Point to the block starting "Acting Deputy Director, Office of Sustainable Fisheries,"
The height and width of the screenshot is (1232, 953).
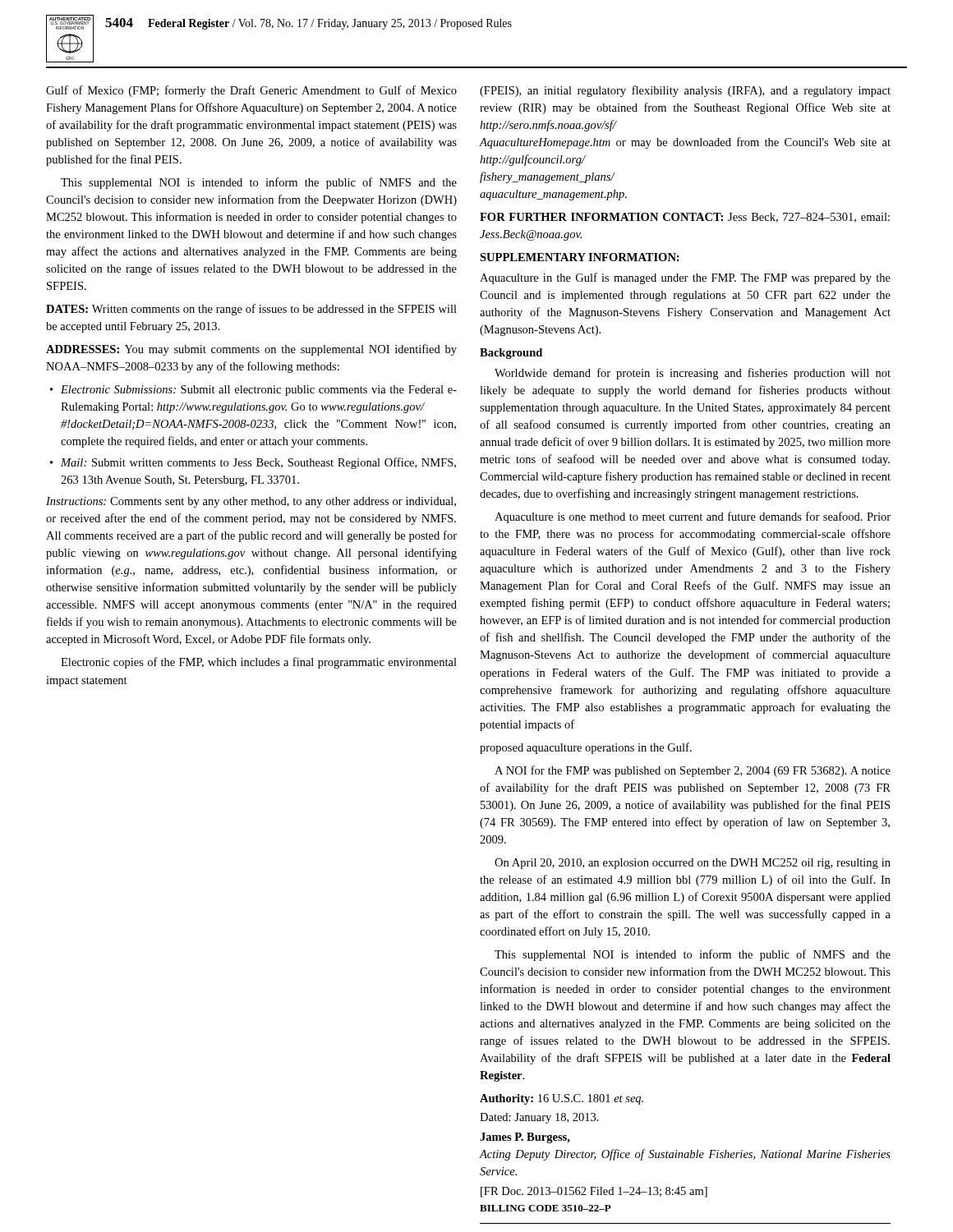(685, 1163)
